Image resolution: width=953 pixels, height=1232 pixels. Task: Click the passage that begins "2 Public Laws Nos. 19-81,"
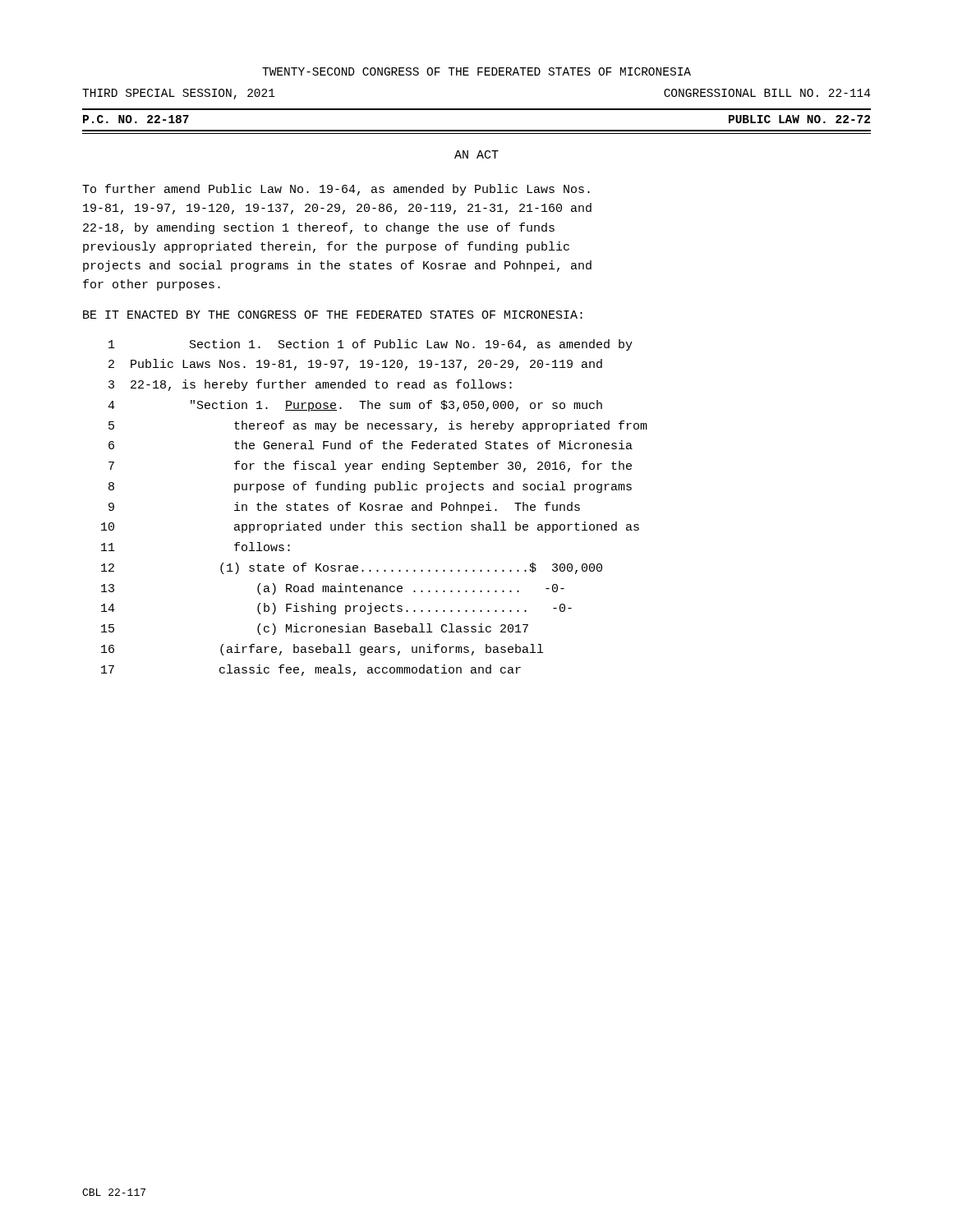476,366
